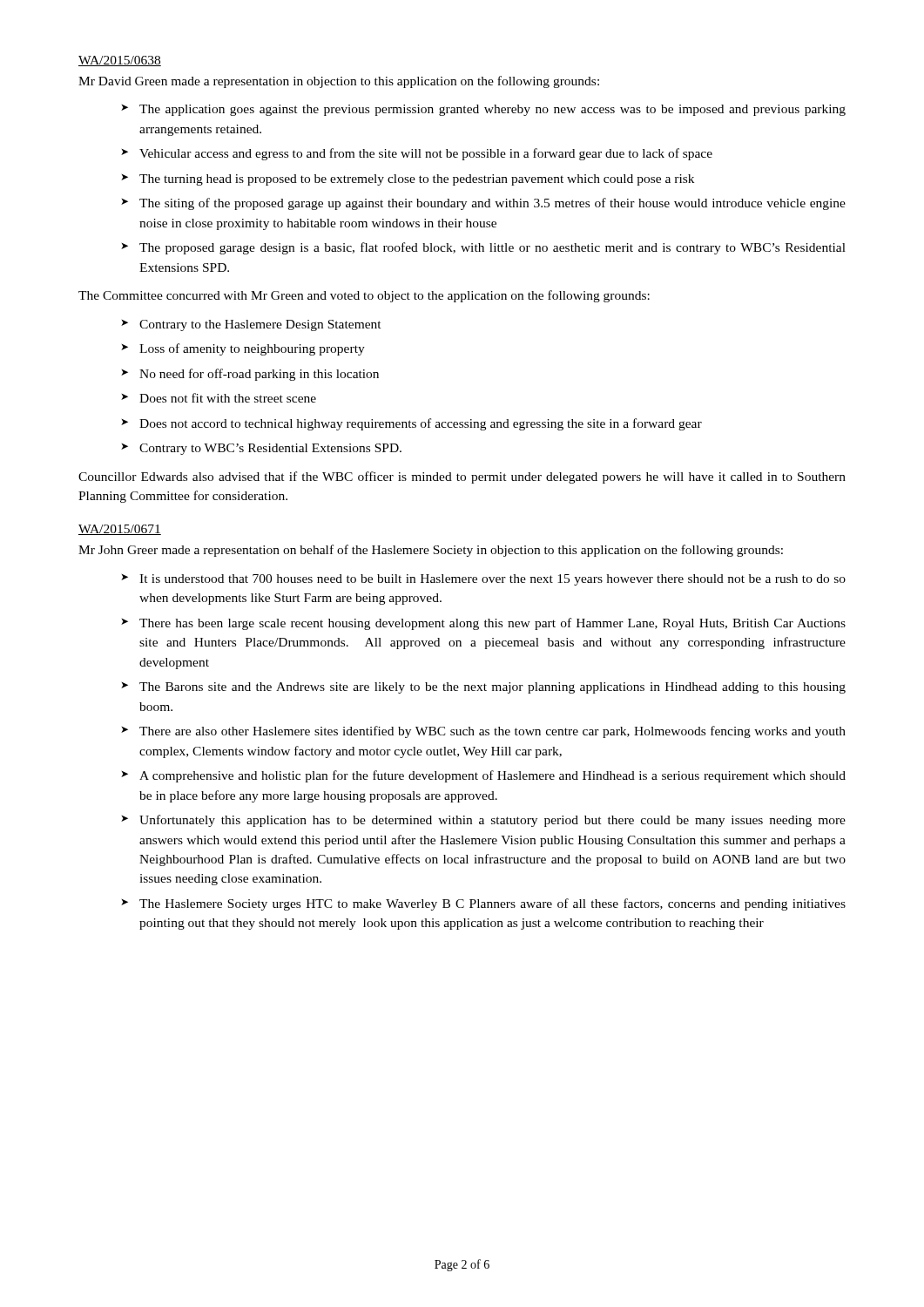Click on the text starting "Contrary to WBC’s"
The width and height of the screenshot is (924, 1307).
click(x=271, y=447)
